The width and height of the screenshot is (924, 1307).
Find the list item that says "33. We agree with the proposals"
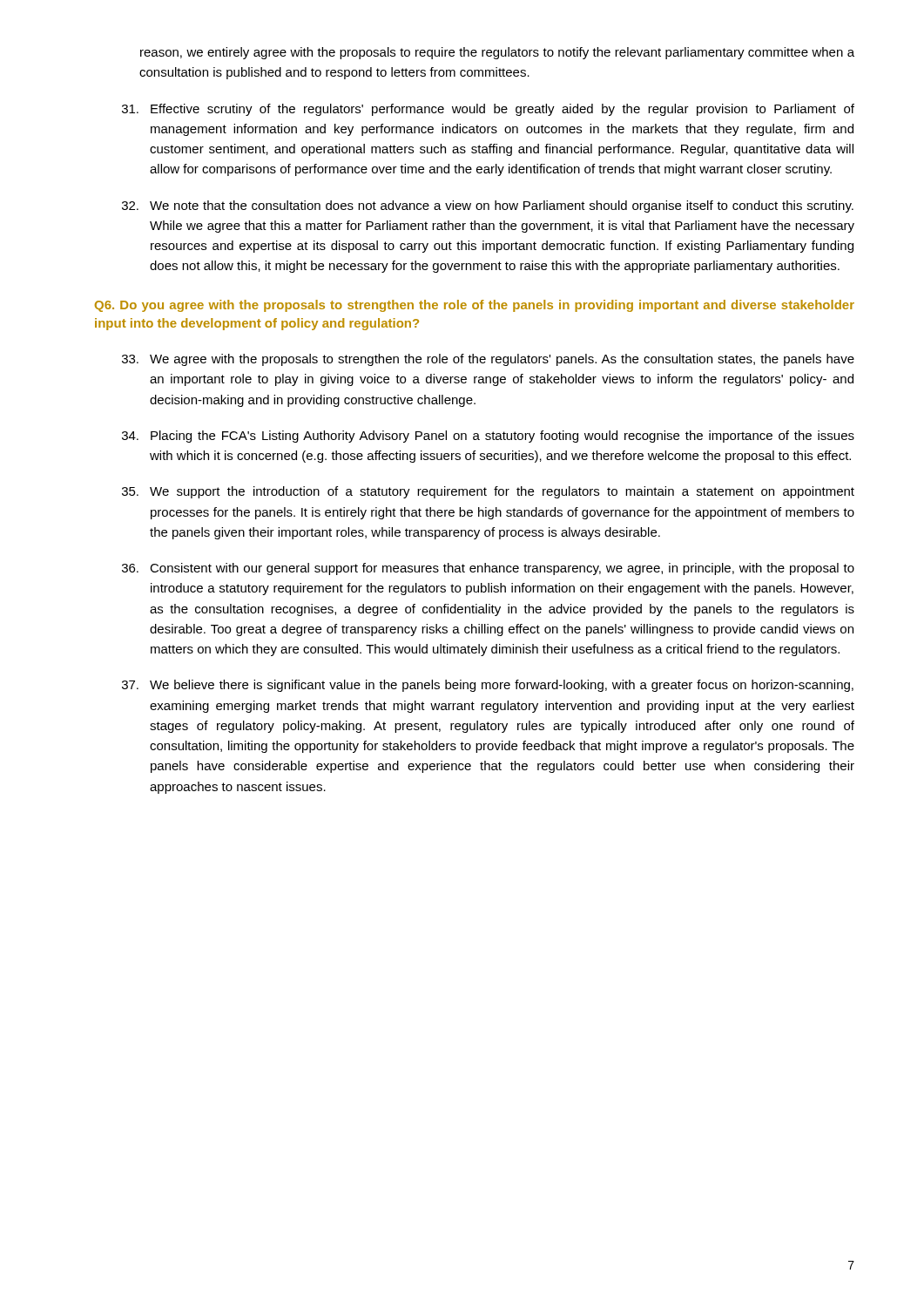(474, 379)
